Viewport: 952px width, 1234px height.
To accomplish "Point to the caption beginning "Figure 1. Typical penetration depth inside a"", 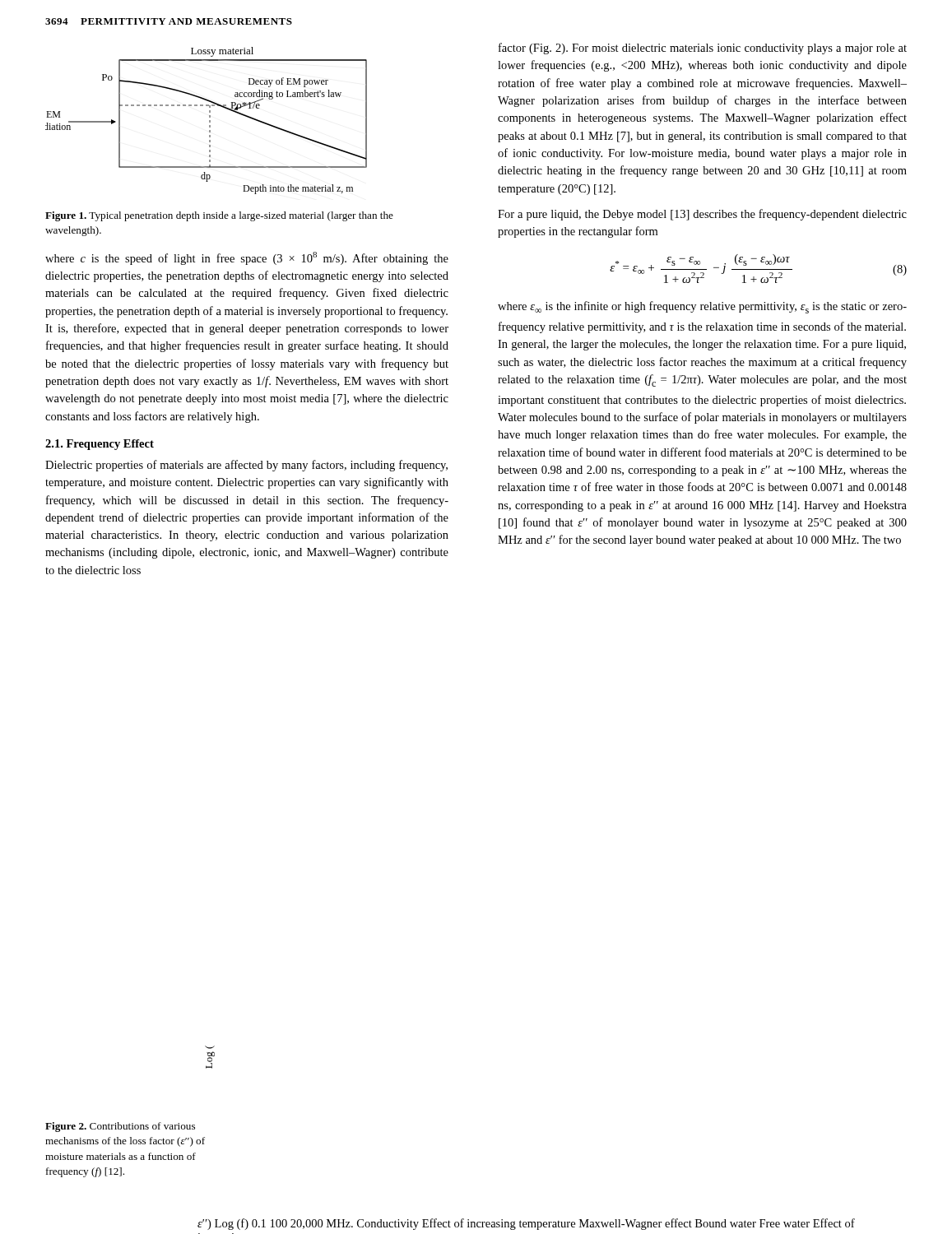I will click(x=219, y=223).
